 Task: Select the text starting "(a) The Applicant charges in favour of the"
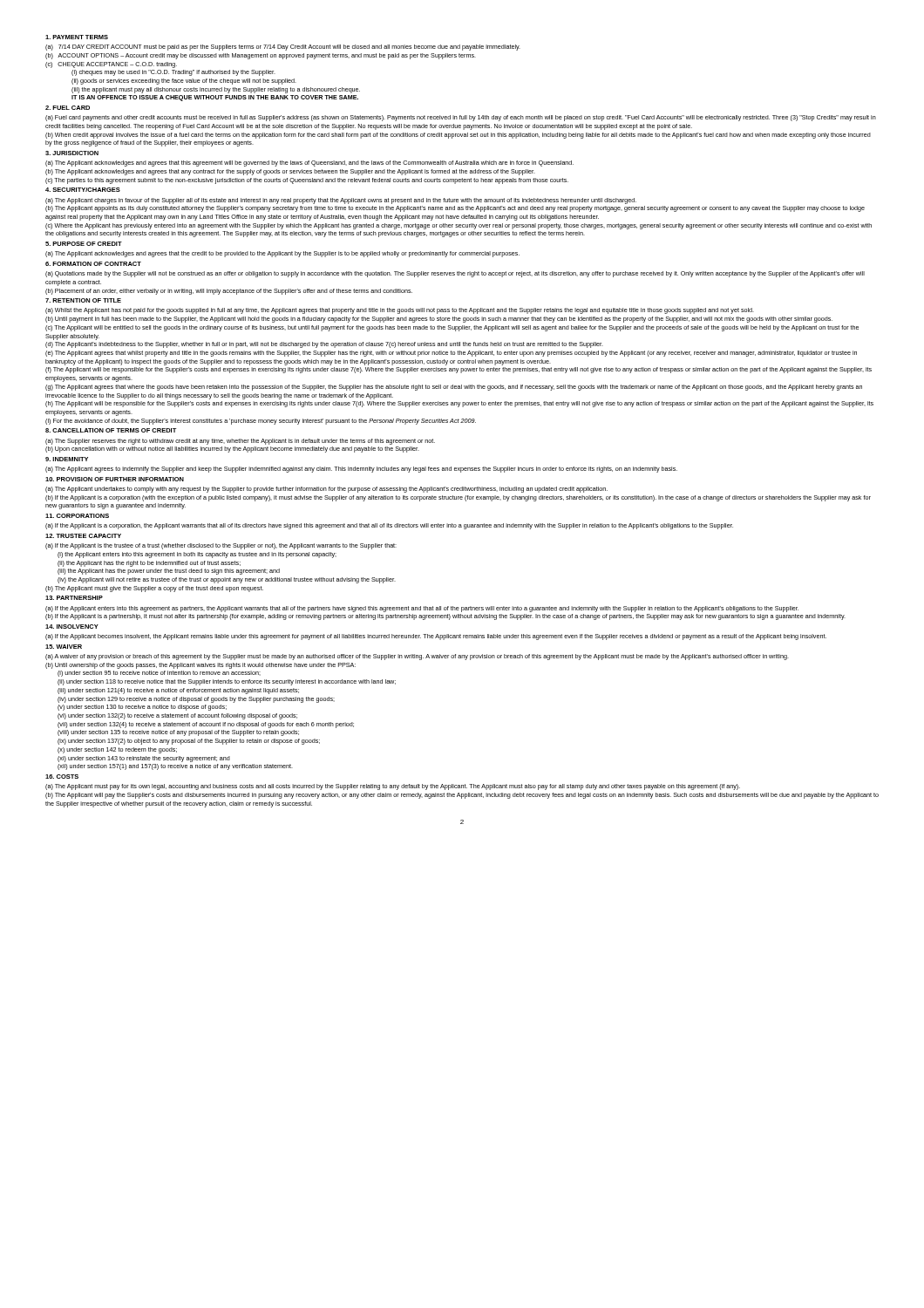click(459, 217)
